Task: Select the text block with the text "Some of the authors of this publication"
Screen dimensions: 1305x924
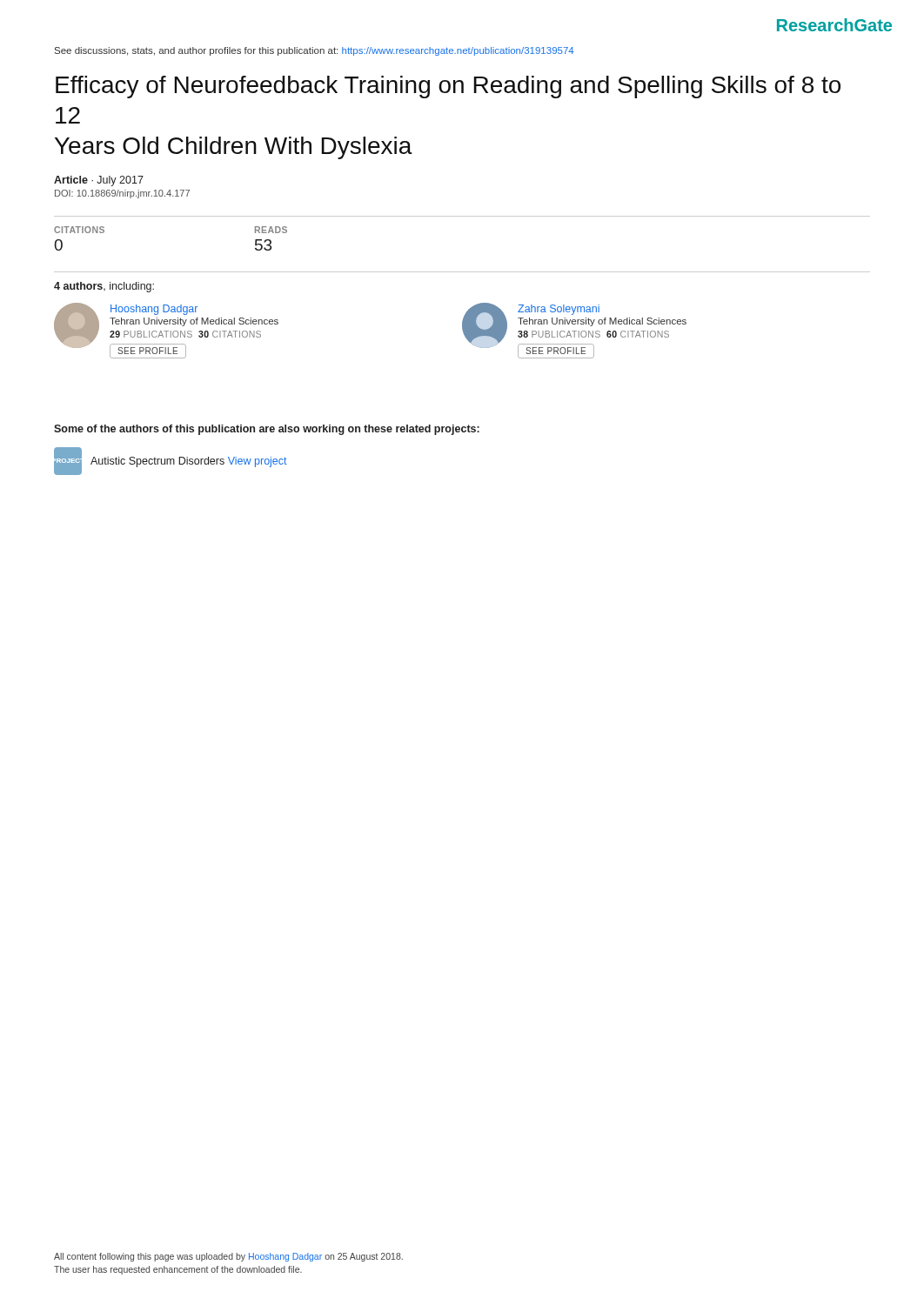Action: click(267, 429)
